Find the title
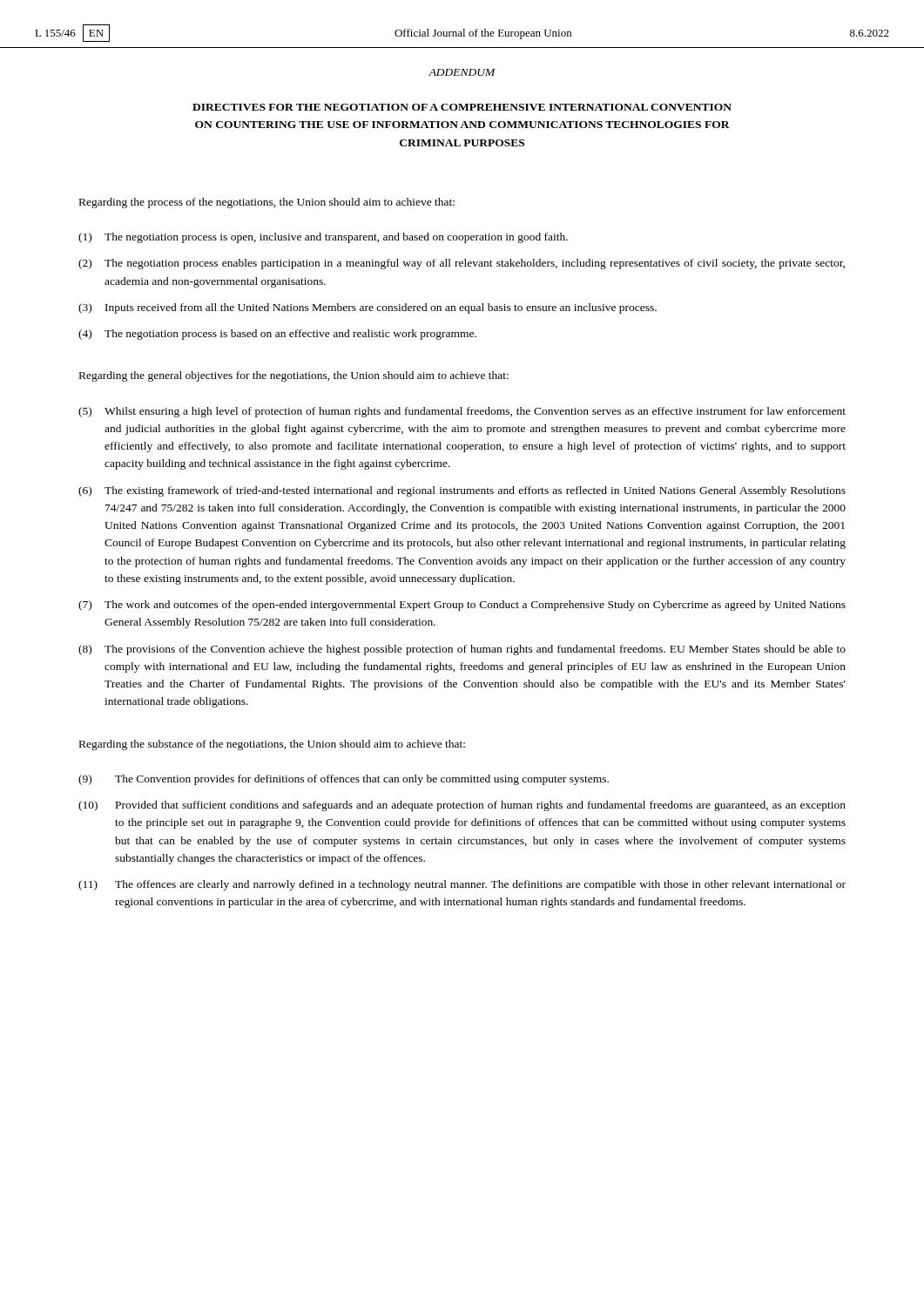Viewport: 924px width, 1307px height. click(x=462, y=72)
